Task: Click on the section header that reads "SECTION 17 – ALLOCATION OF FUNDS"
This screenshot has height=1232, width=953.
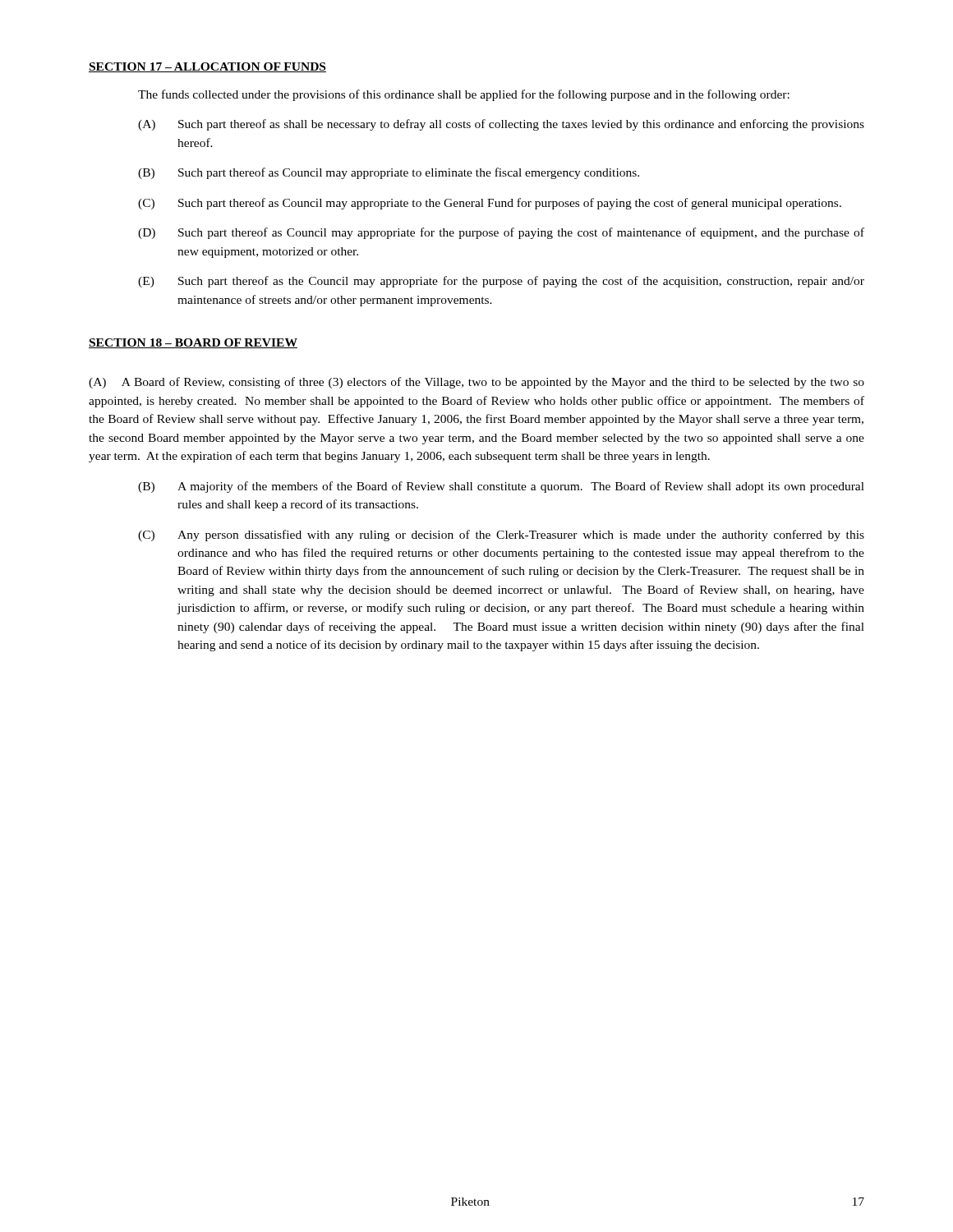Action: [207, 67]
